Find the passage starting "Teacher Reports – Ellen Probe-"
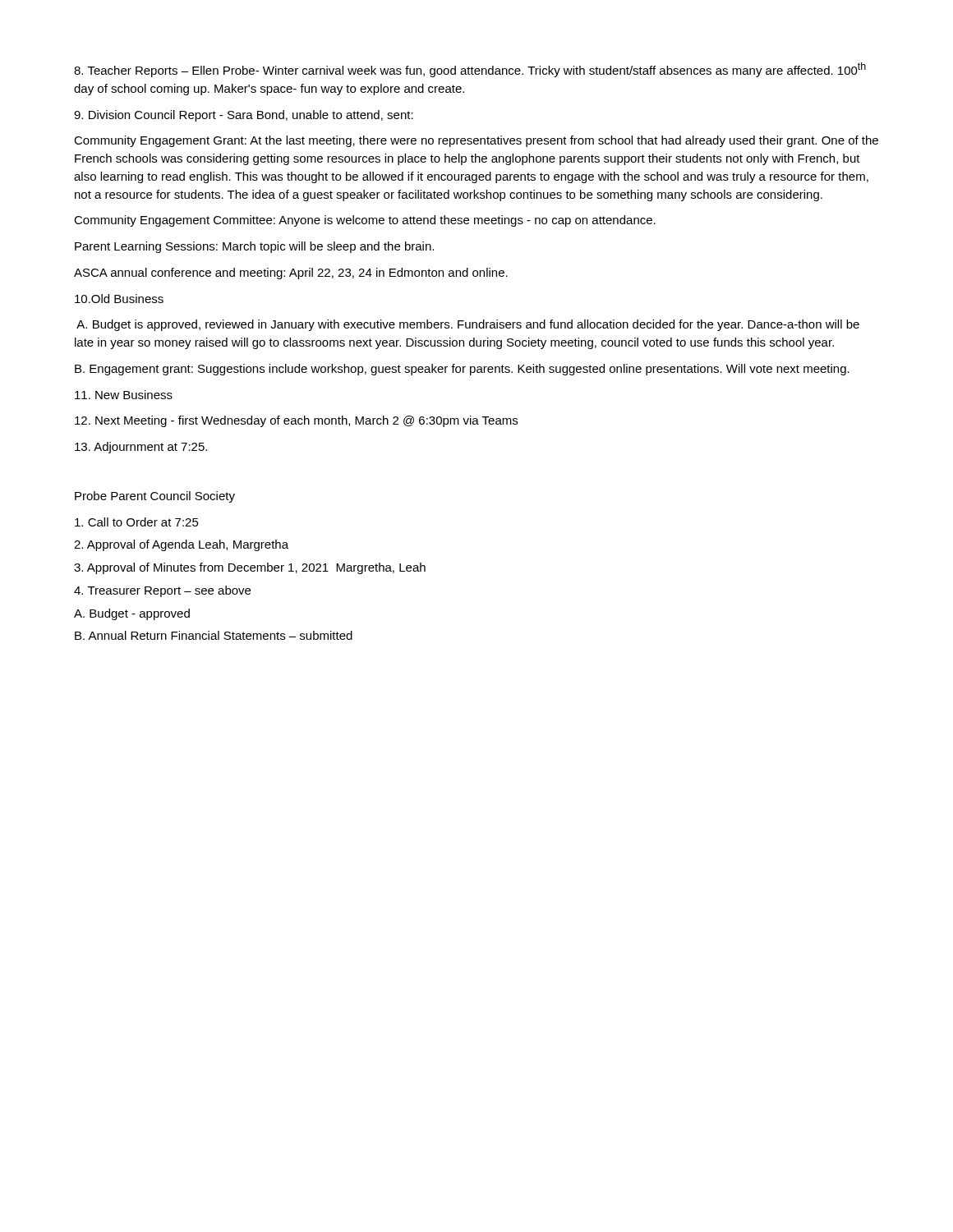This screenshot has width=953, height=1232. pos(470,78)
